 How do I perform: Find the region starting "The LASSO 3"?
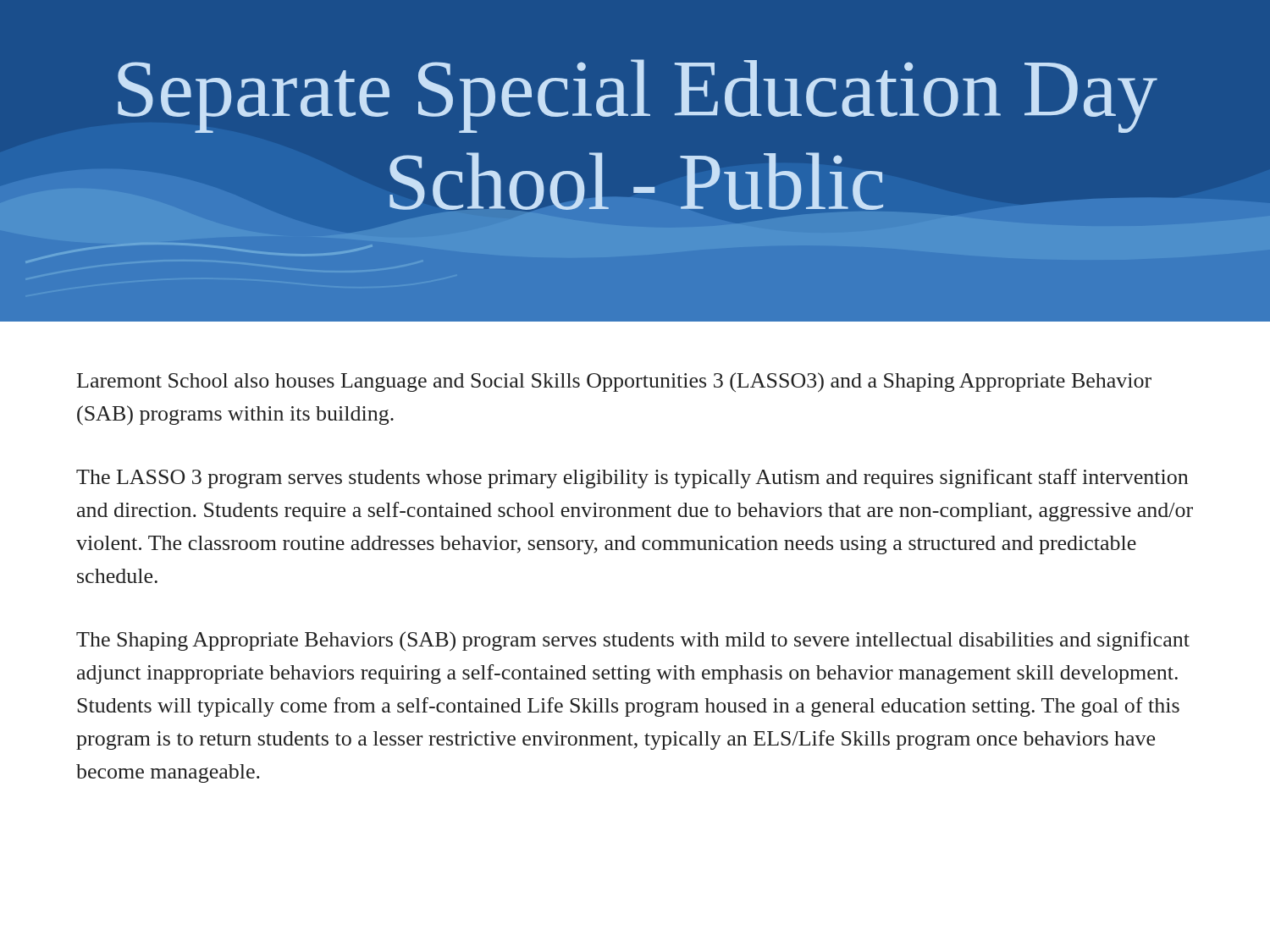coord(635,526)
